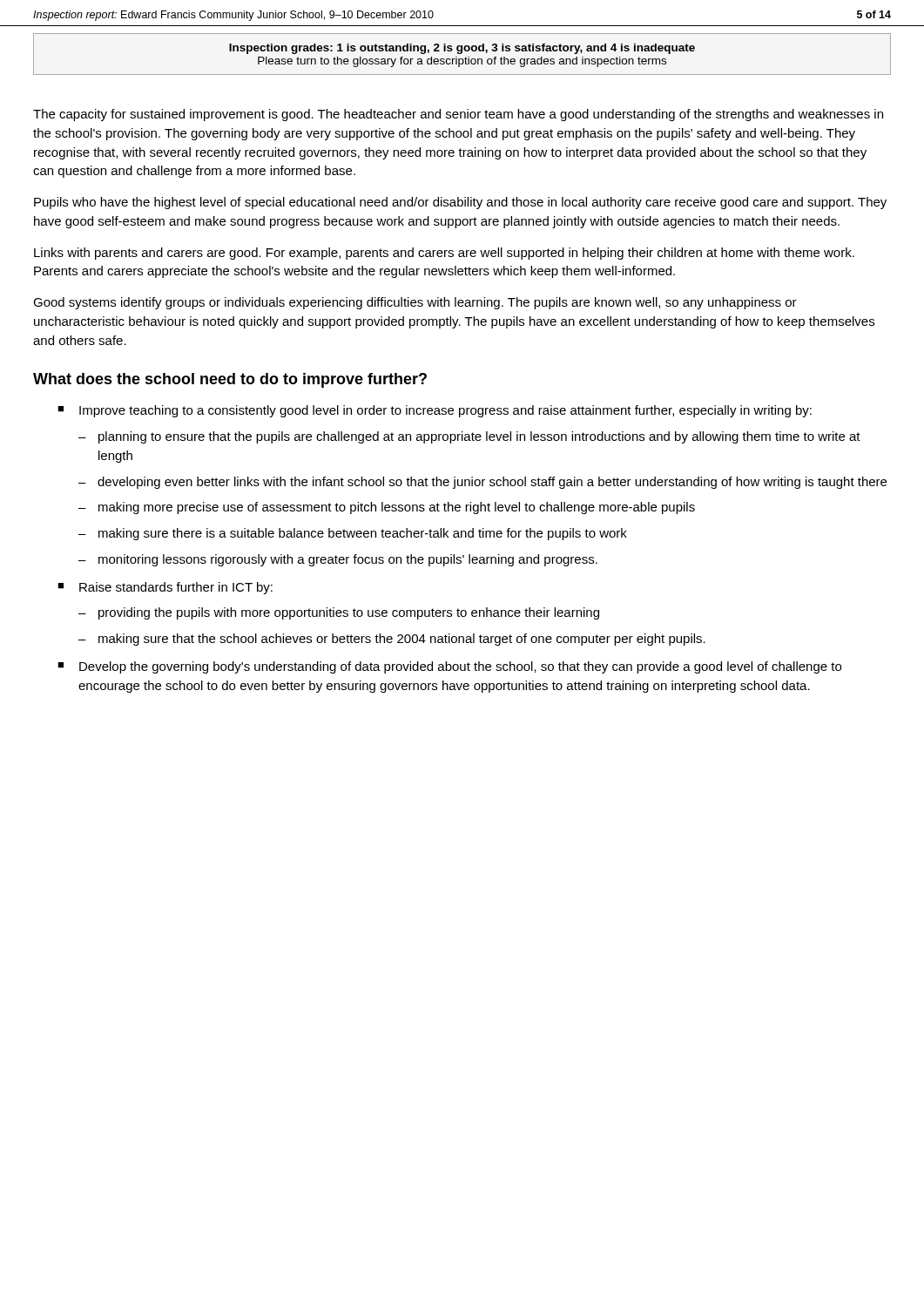Select the section header that says "What does the school need to do"
This screenshot has height=1307, width=924.
click(x=230, y=379)
